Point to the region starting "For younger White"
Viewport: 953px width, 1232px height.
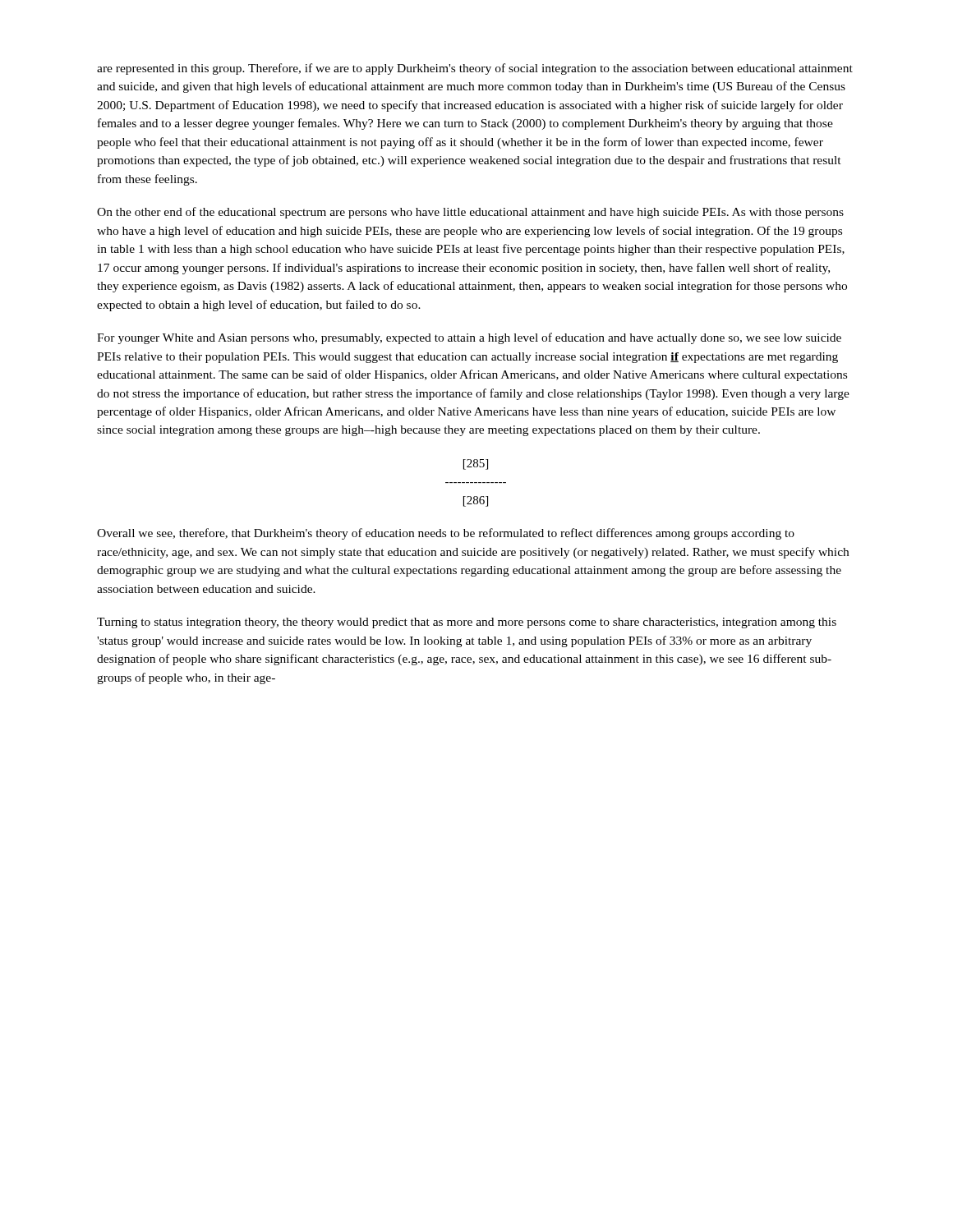pyautogui.click(x=473, y=383)
